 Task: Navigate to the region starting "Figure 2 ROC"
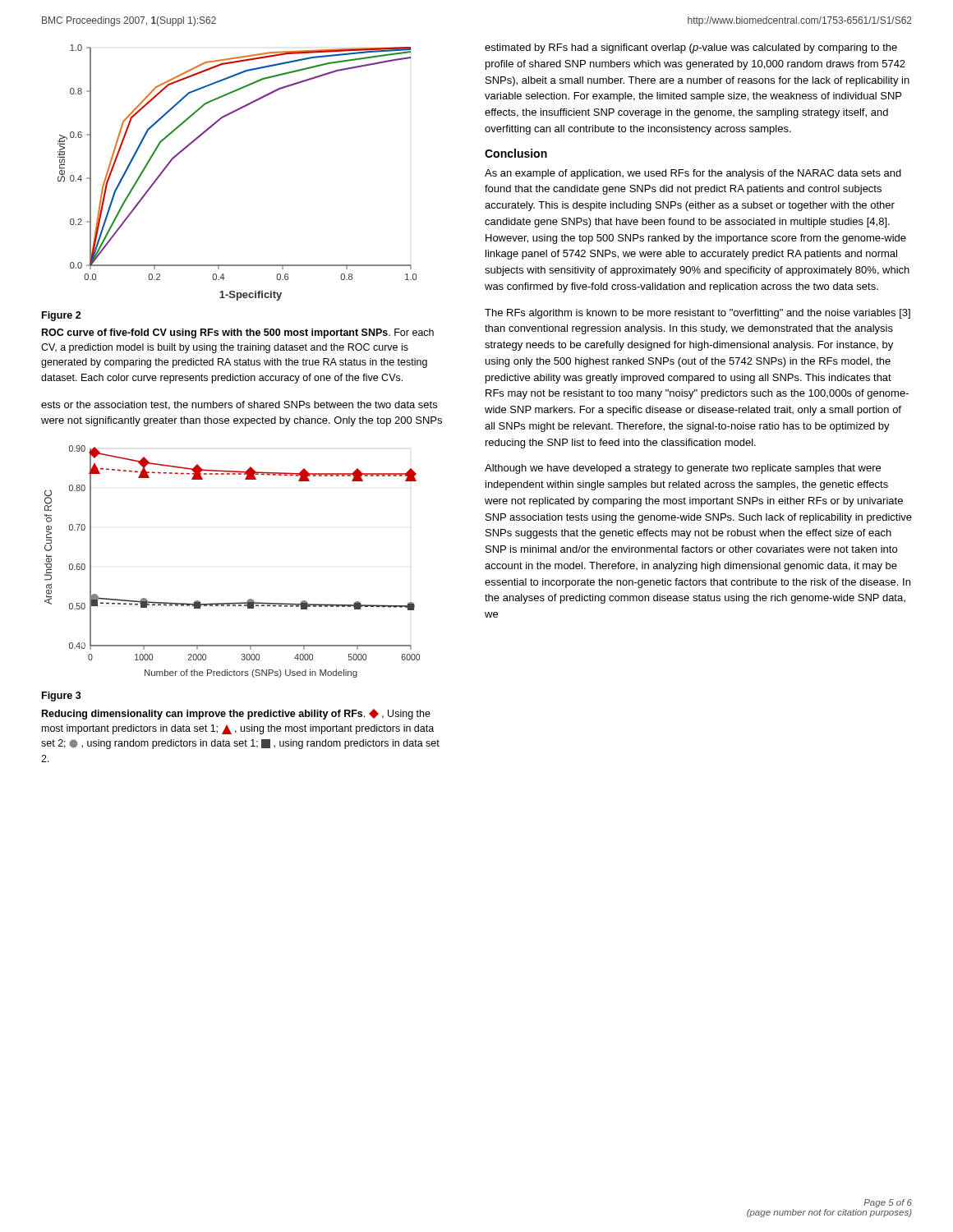pos(242,346)
